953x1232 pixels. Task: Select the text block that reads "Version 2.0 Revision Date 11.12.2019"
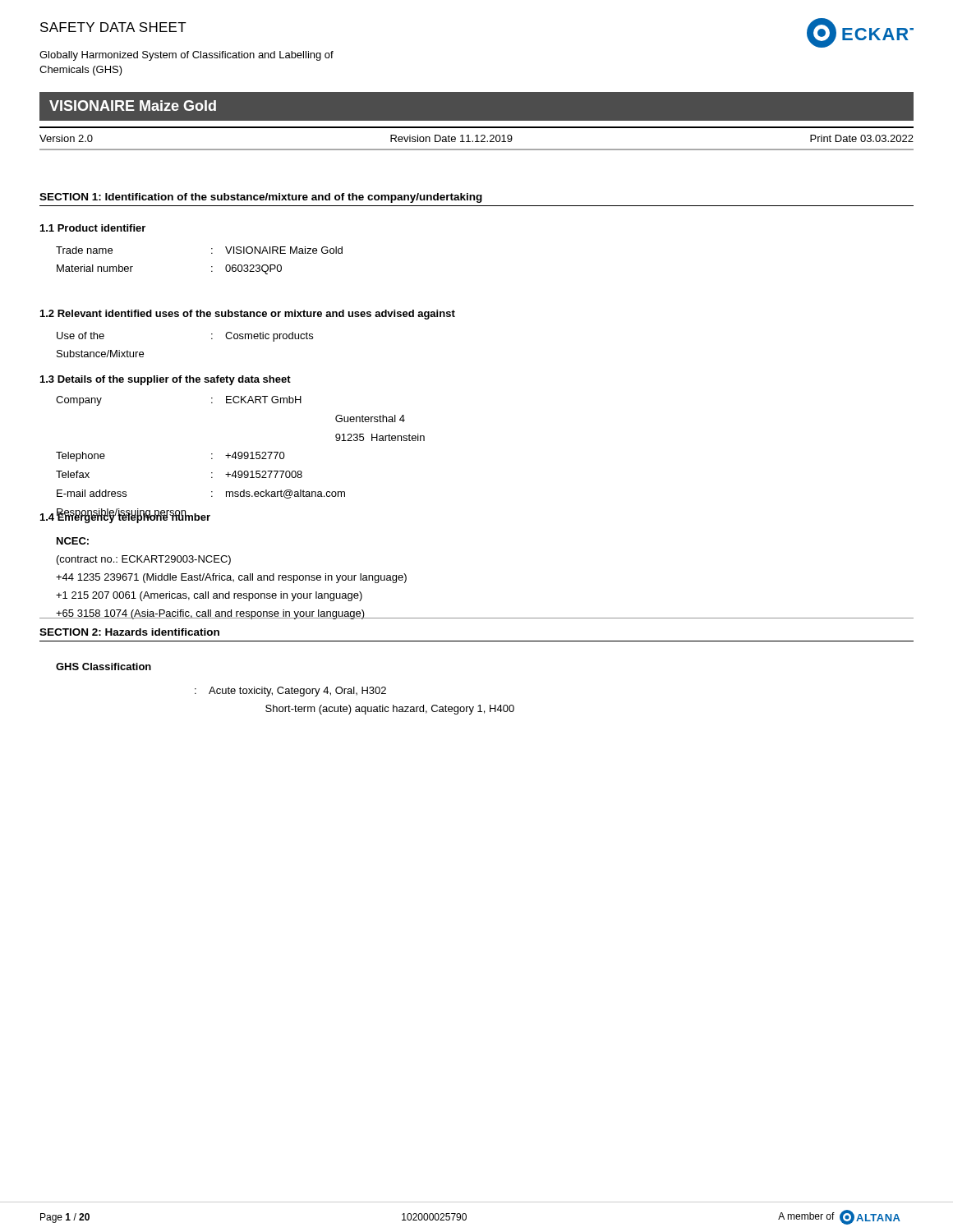[x=476, y=138]
